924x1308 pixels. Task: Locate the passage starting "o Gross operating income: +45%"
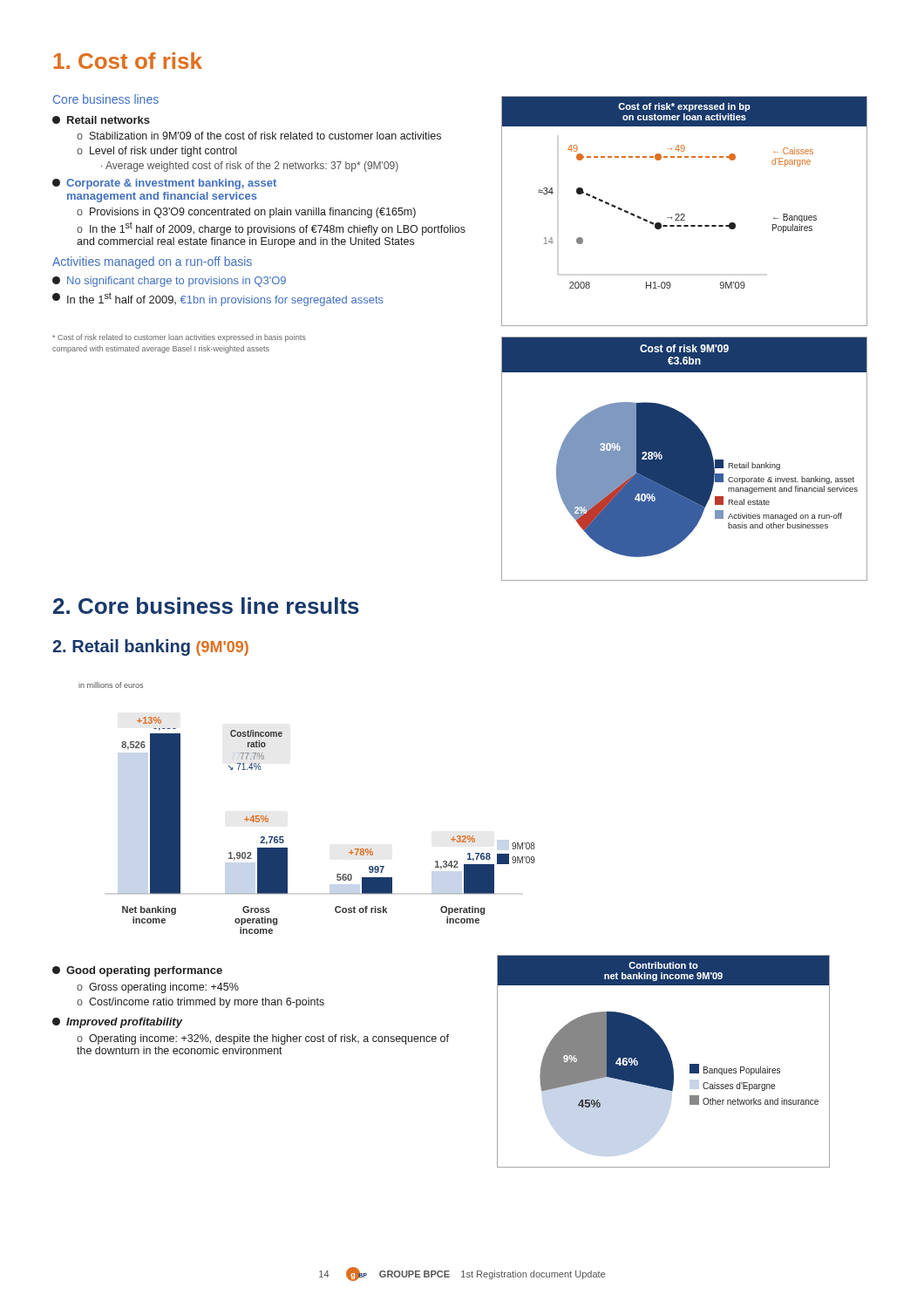pyautogui.click(x=158, y=987)
